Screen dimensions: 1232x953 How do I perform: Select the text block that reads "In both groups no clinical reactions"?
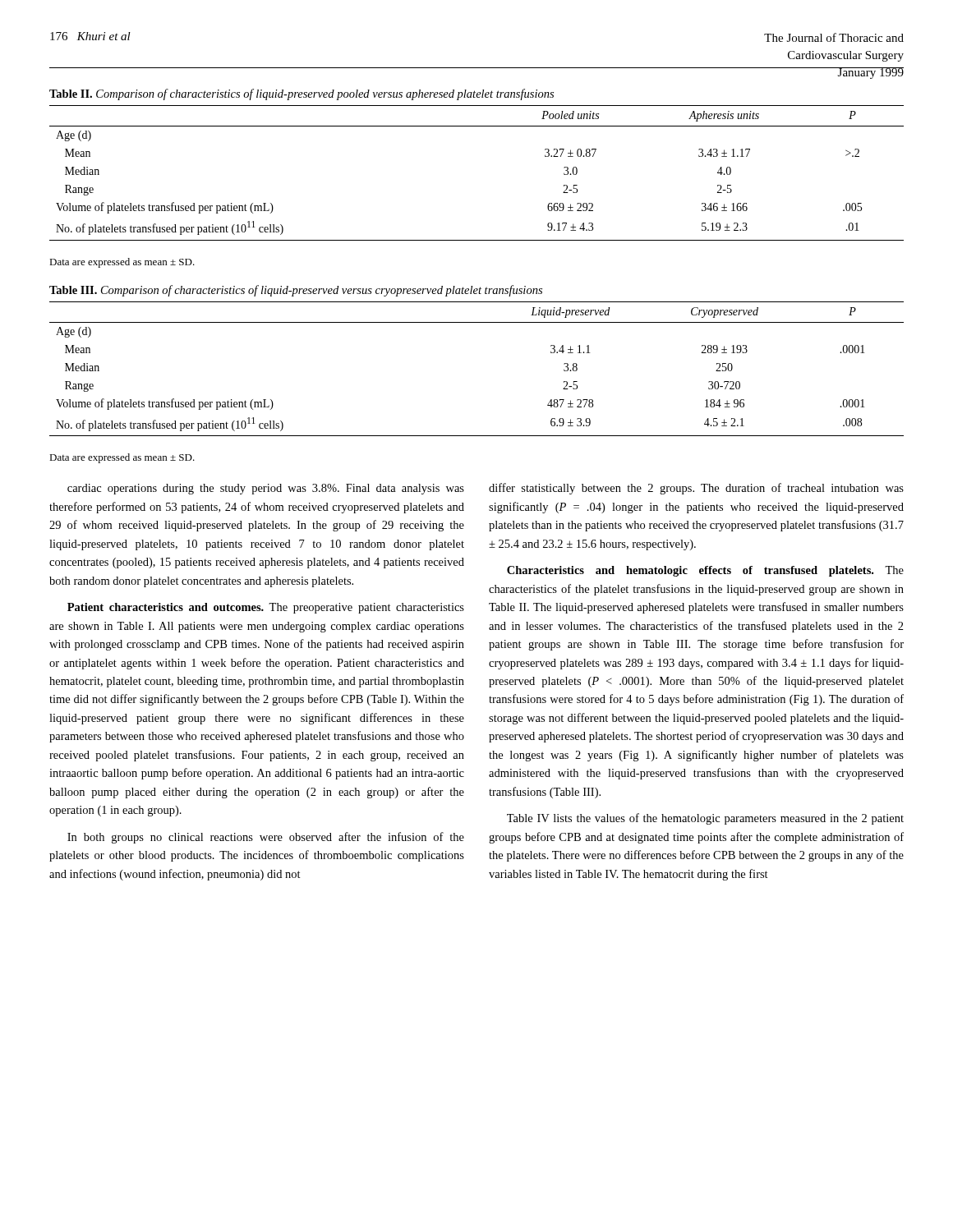pos(257,855)
